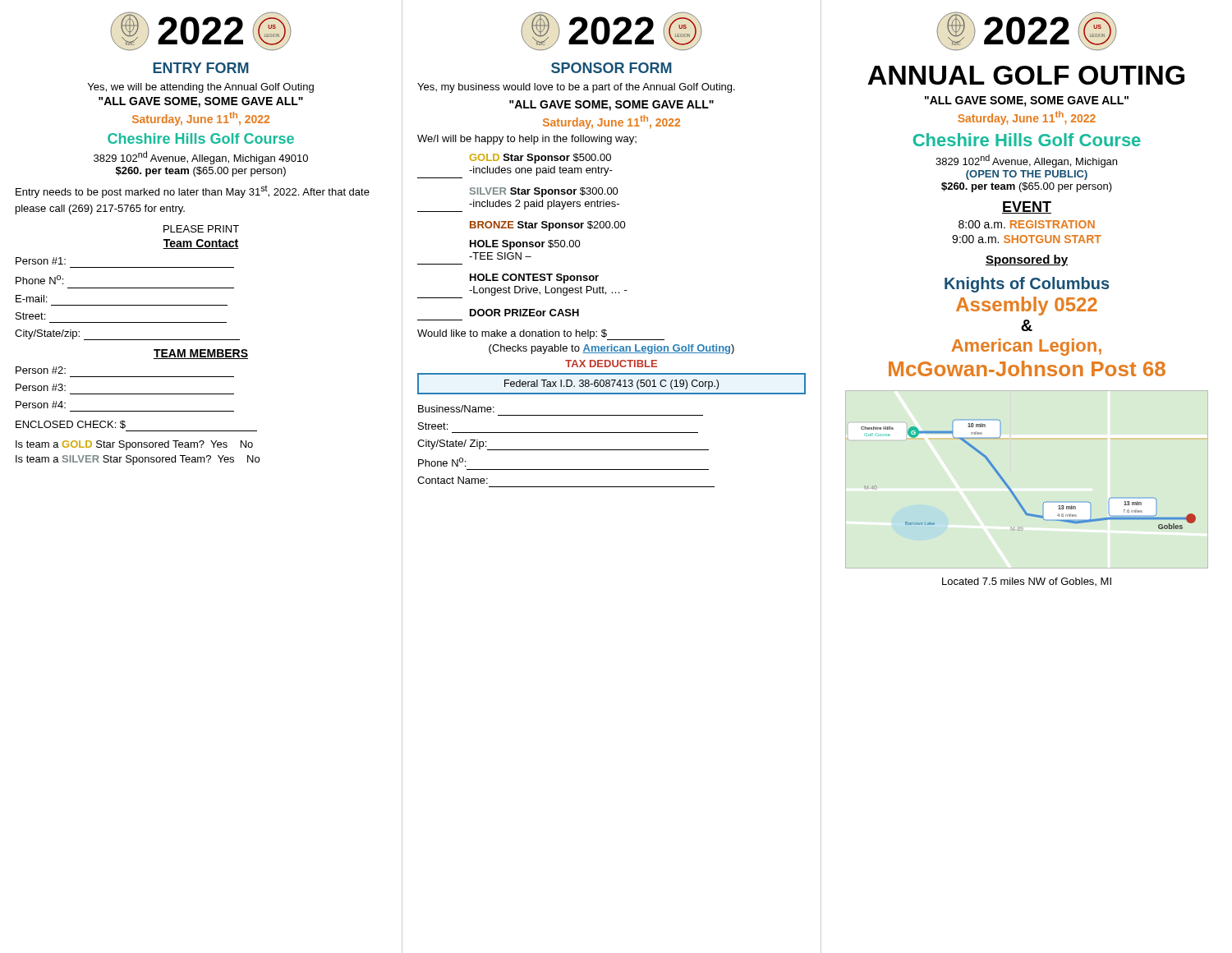Image resolution: width=1232 pixels, height=953 pixels.
Task: Locate the text that says "DOOR PRIZE or CASH"
Action: (498, 312)
